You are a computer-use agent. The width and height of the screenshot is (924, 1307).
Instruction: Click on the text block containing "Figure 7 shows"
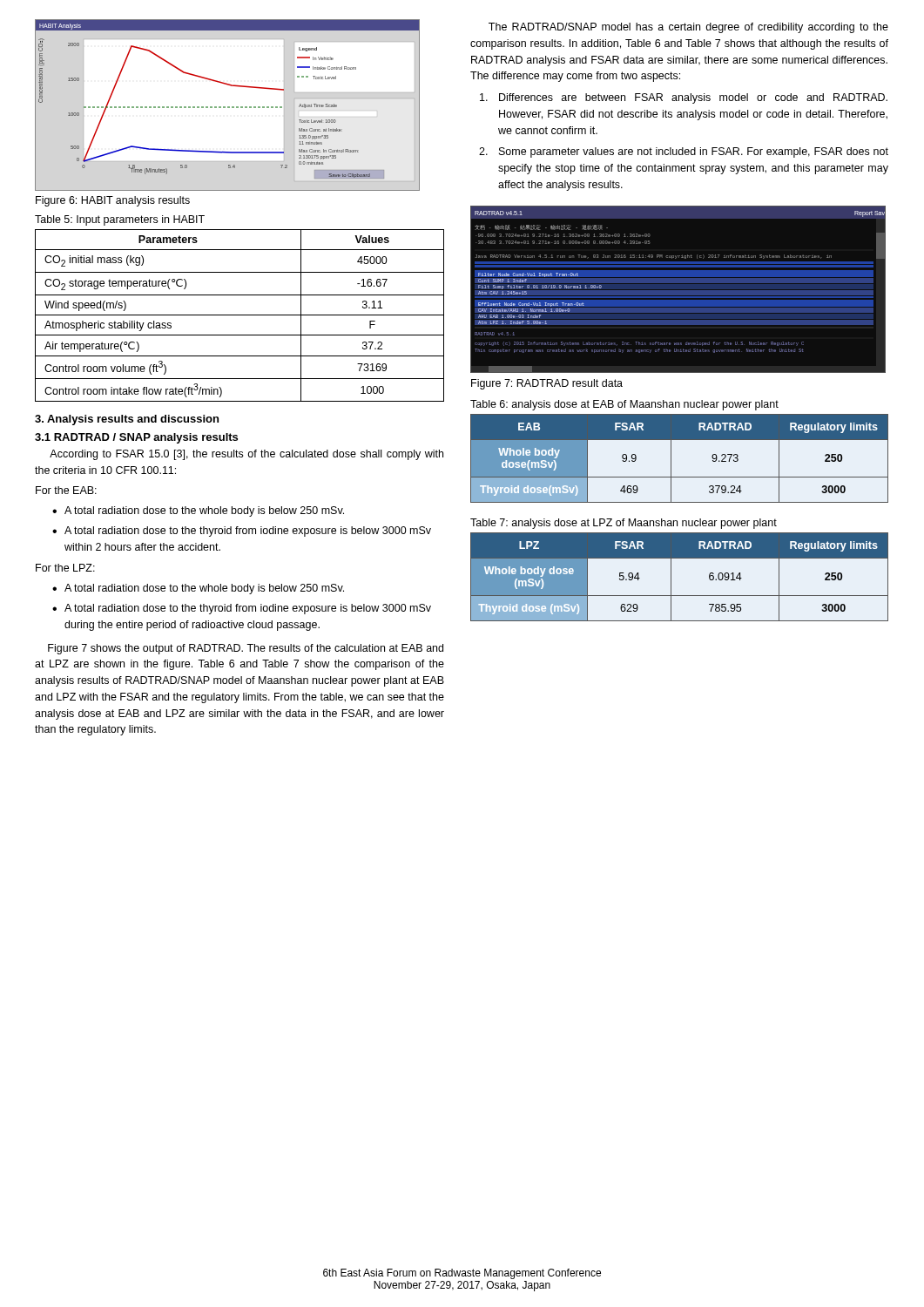pos(240,689)
